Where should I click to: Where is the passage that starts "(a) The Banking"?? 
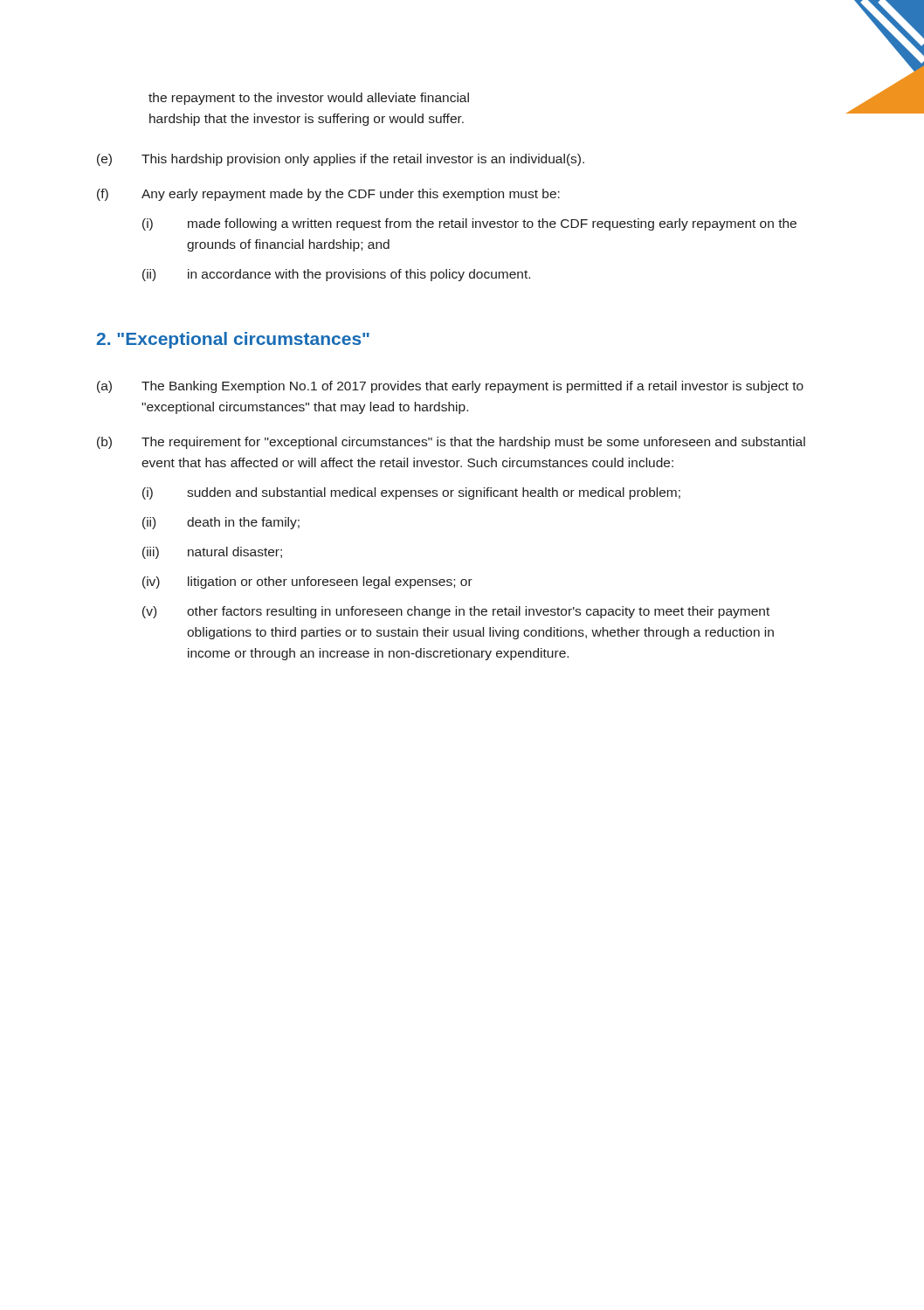point(453,397)
